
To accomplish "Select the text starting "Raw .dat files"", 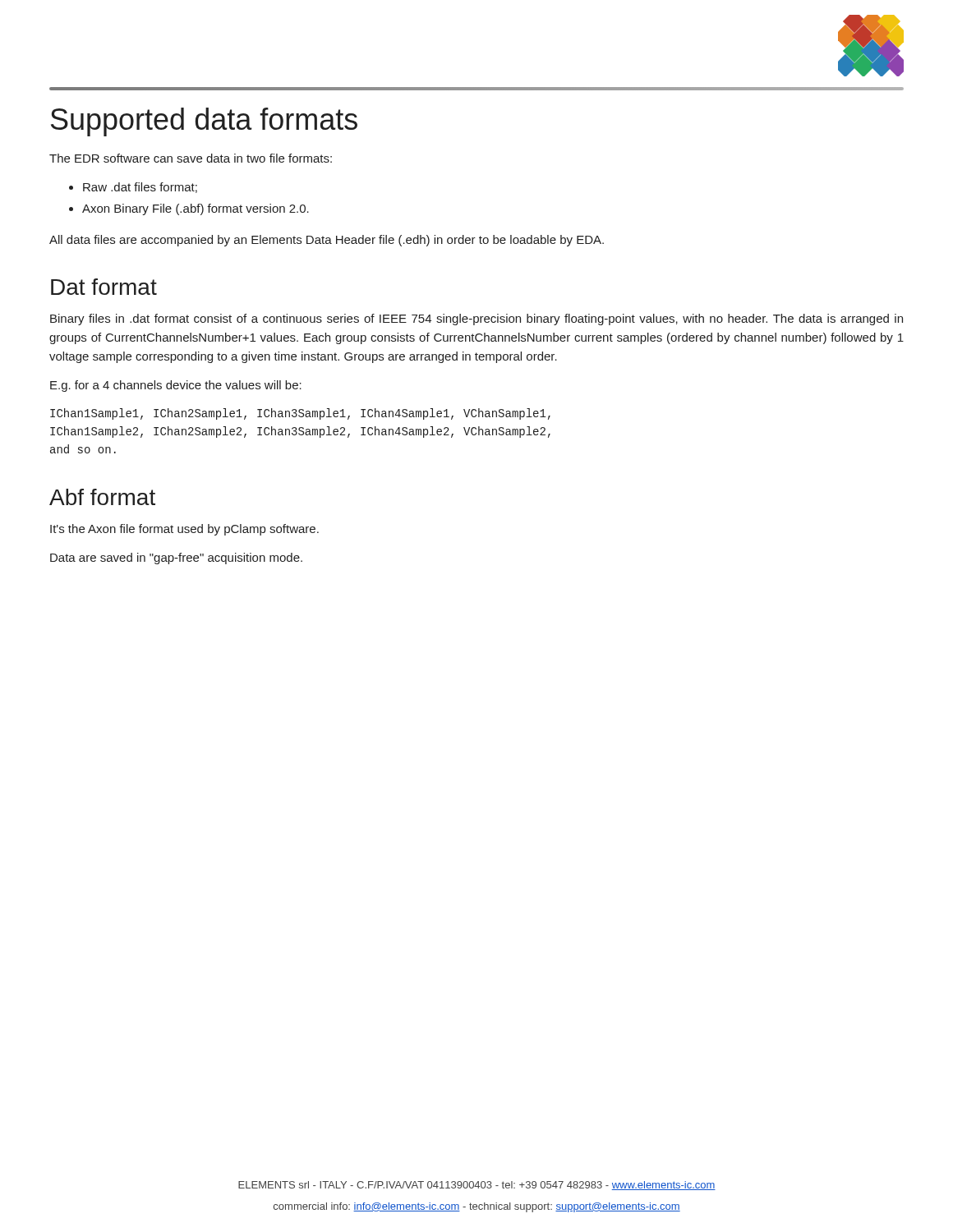I will [140, 187].
